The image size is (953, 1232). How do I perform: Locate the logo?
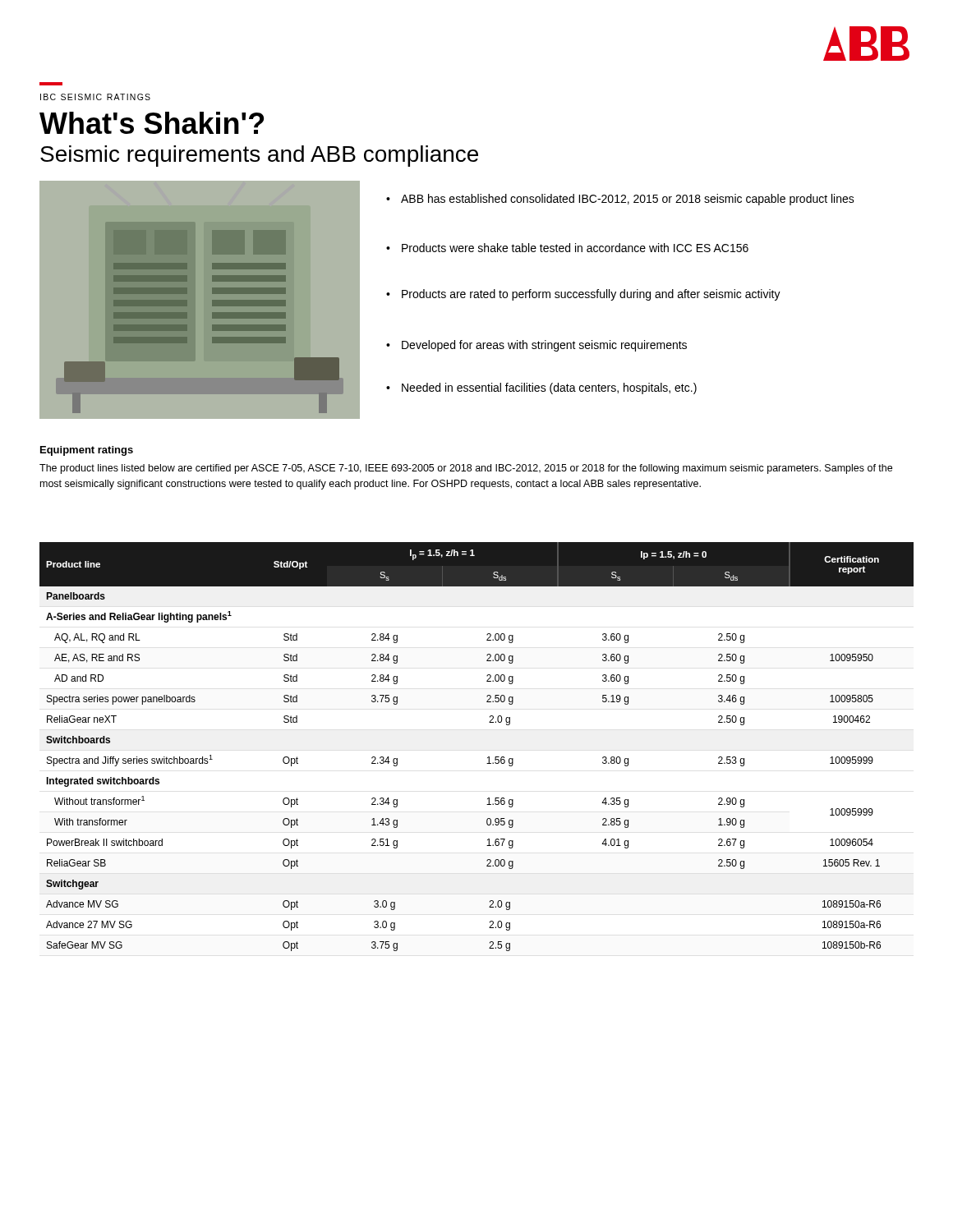(868, 45)
